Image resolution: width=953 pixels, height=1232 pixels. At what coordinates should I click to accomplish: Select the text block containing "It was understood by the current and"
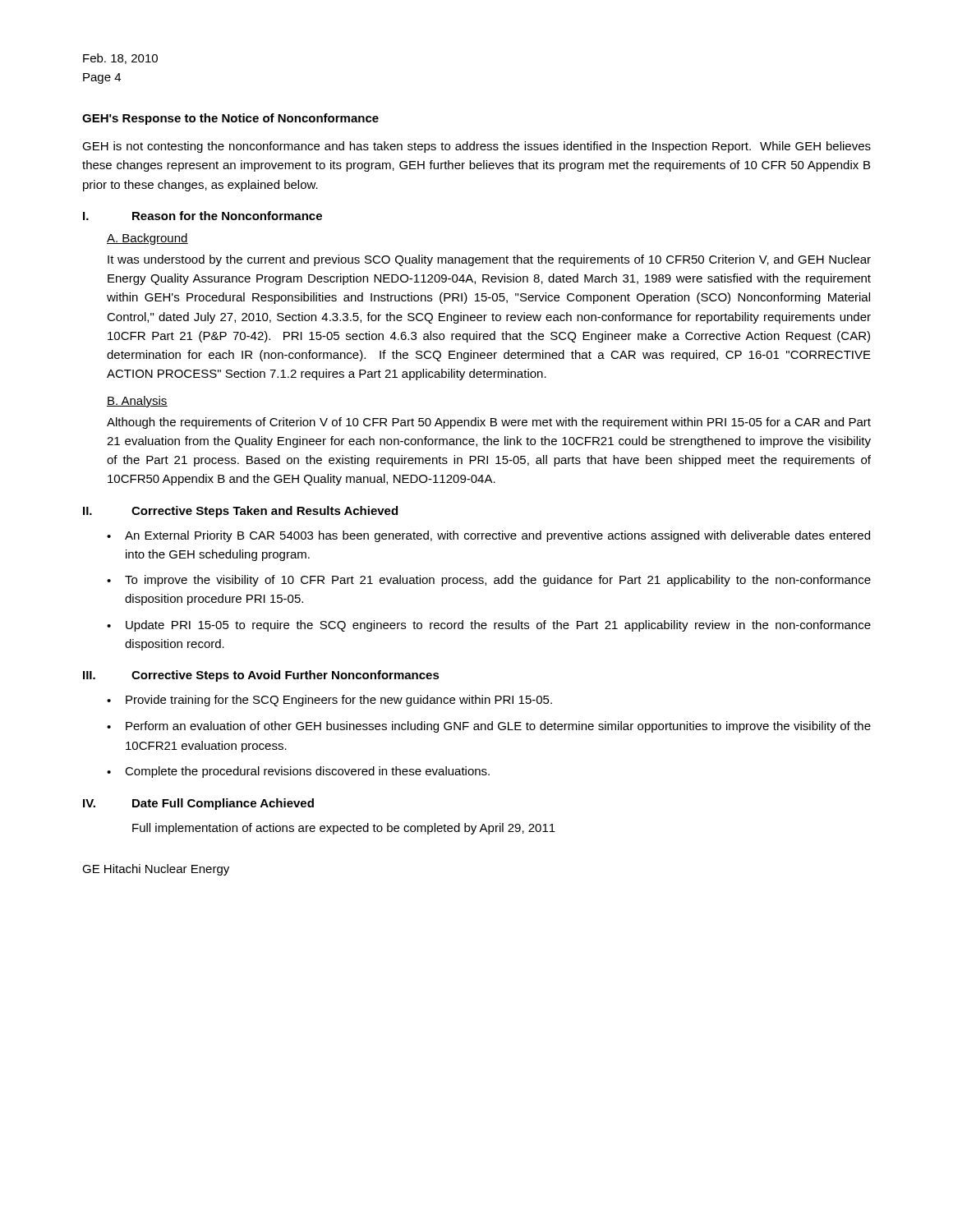[489, 316]
